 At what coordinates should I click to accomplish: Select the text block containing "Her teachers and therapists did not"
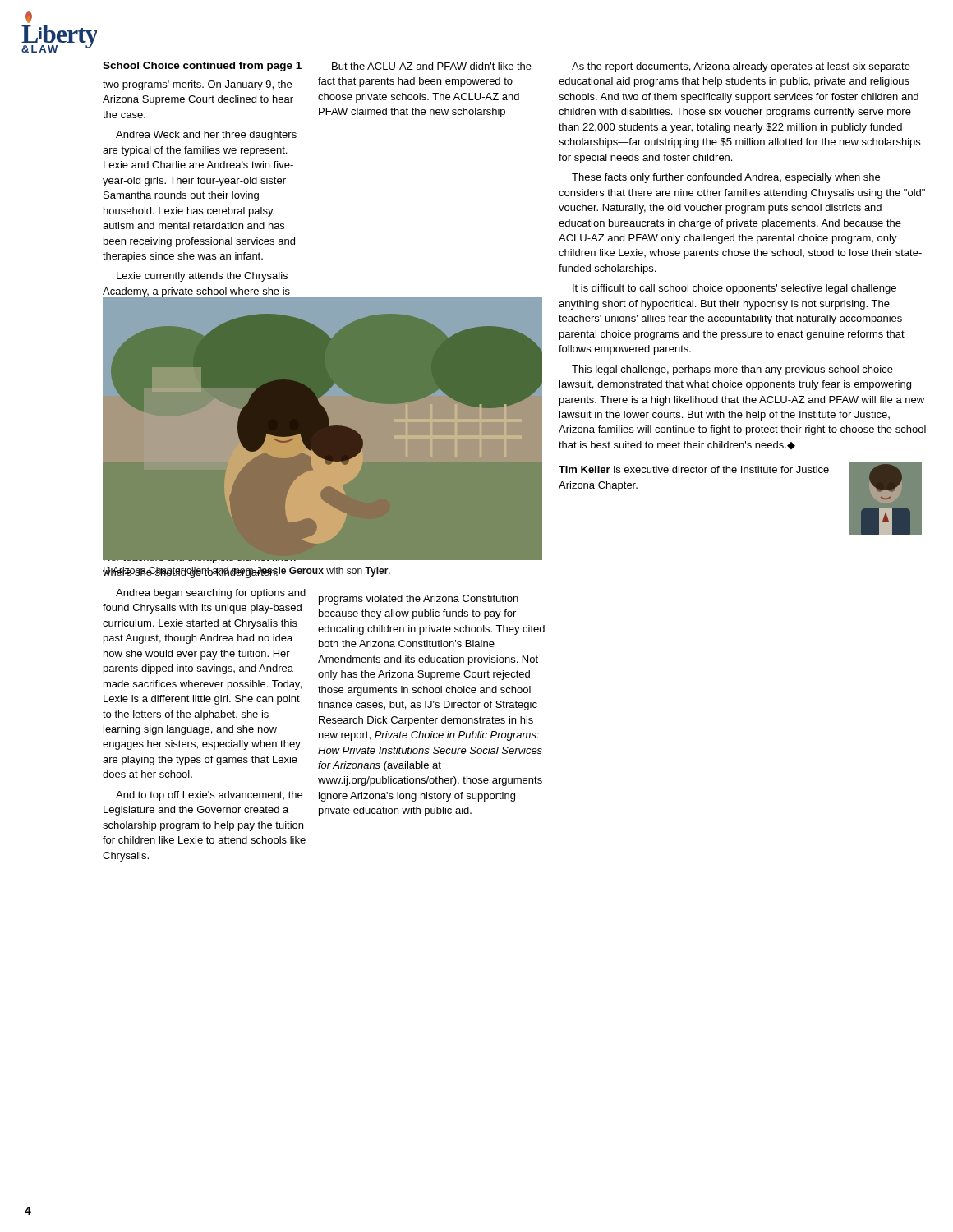pos(205,707)
